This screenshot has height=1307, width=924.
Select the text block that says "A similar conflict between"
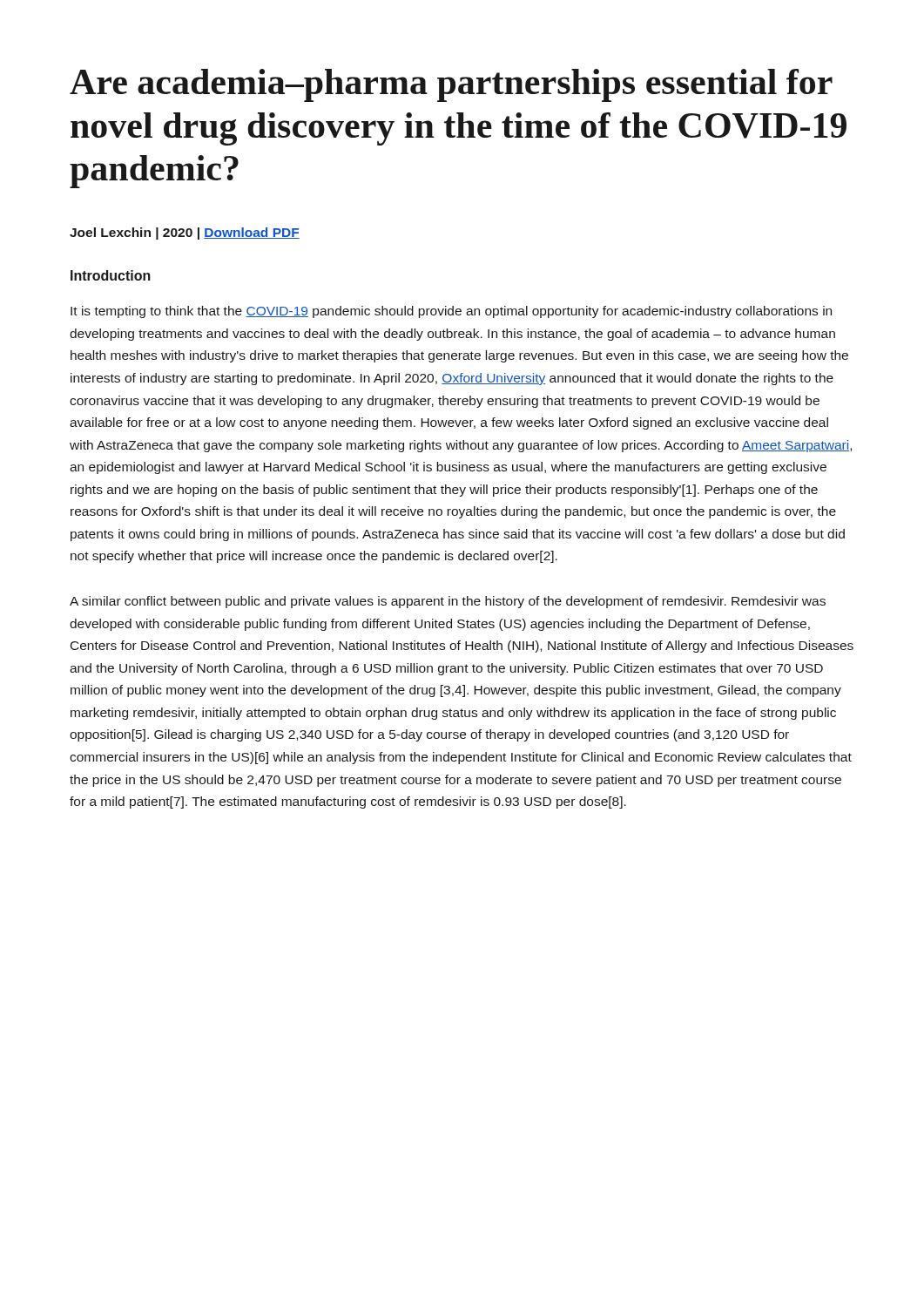point(462,701)
